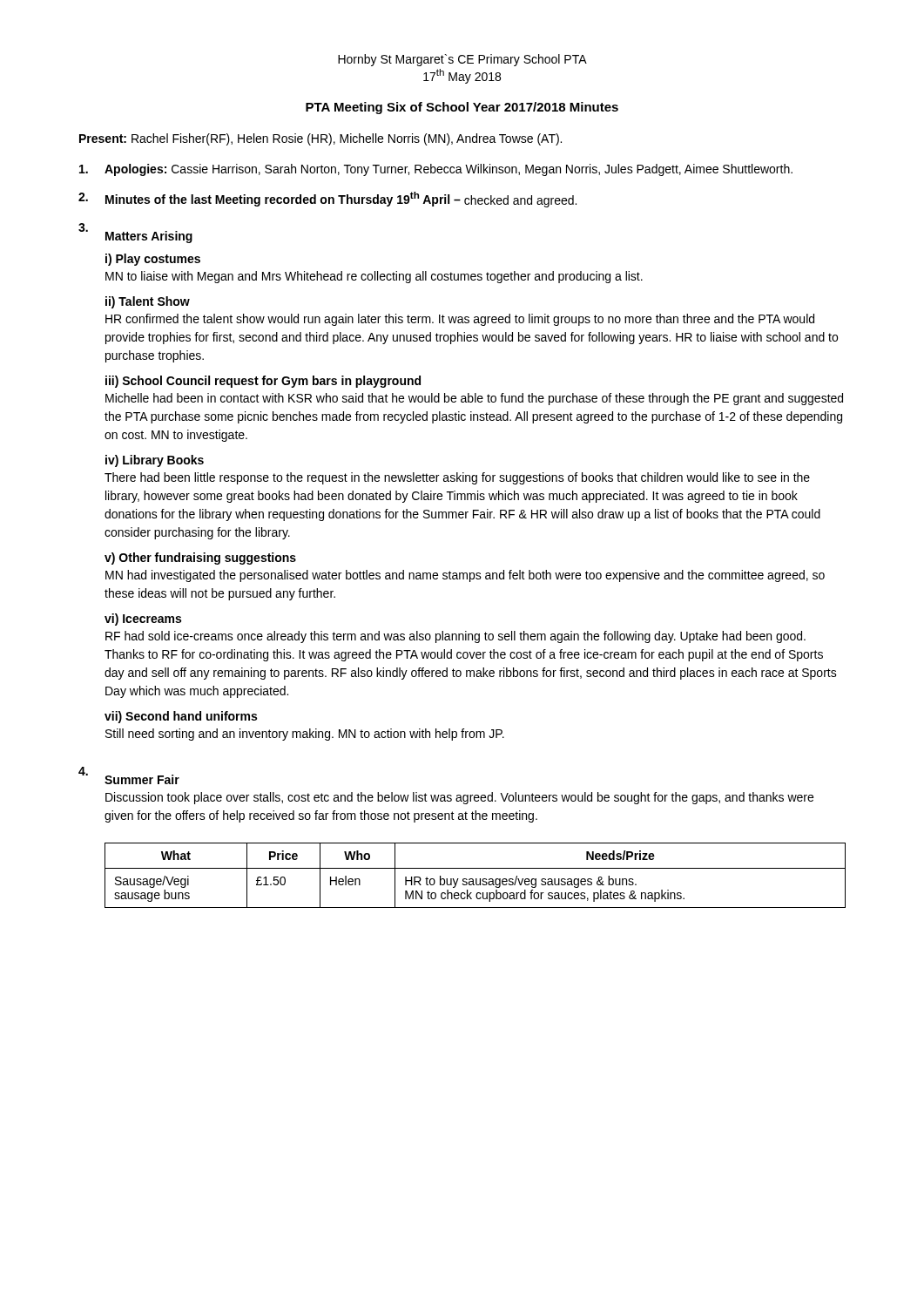This screenshot has height=1307, width=924.
Task: Click the section header that begins "PTA Meeting Six of"
Action: (462, 106)
